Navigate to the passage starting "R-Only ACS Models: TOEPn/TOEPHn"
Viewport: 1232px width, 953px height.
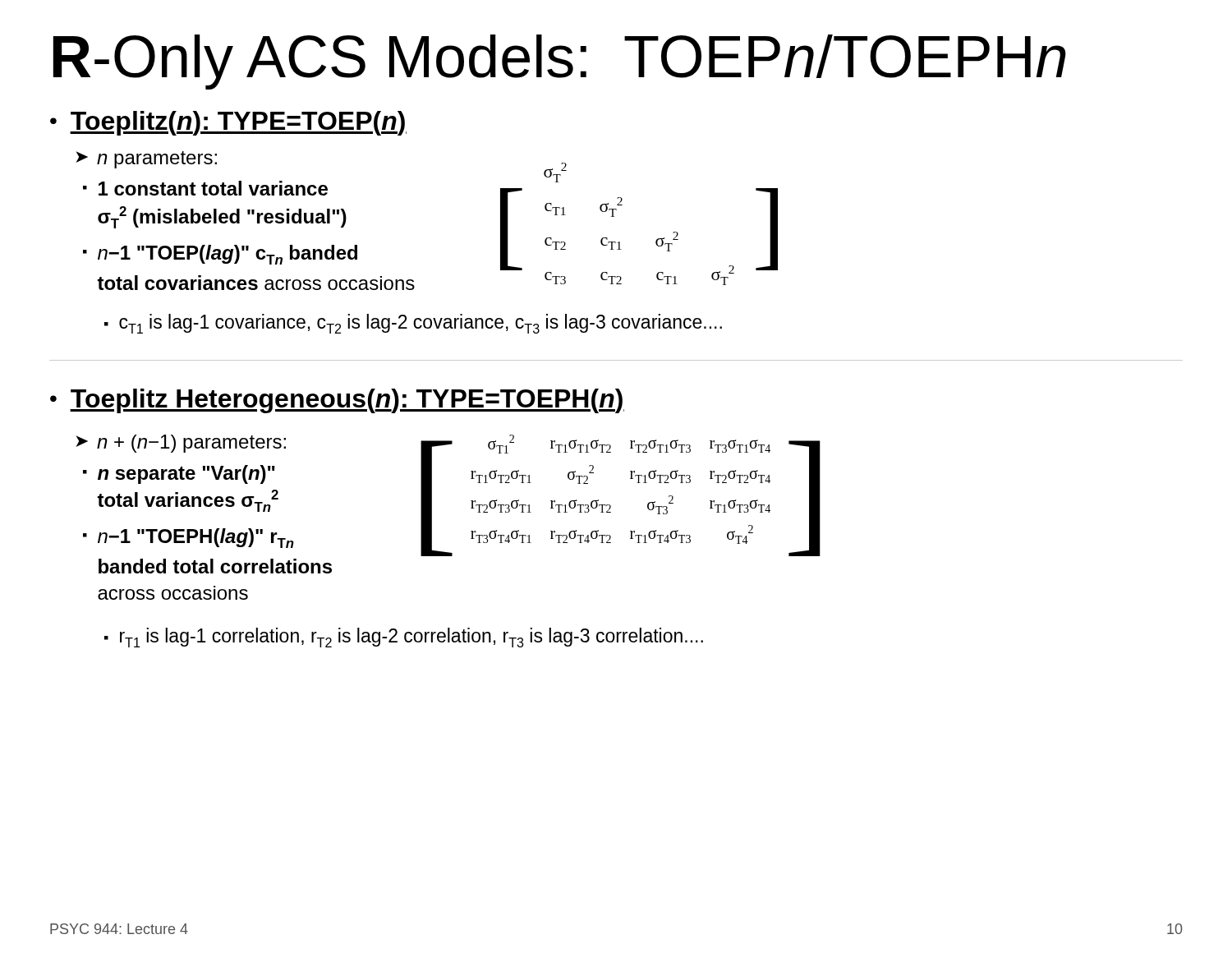point(616,57)
